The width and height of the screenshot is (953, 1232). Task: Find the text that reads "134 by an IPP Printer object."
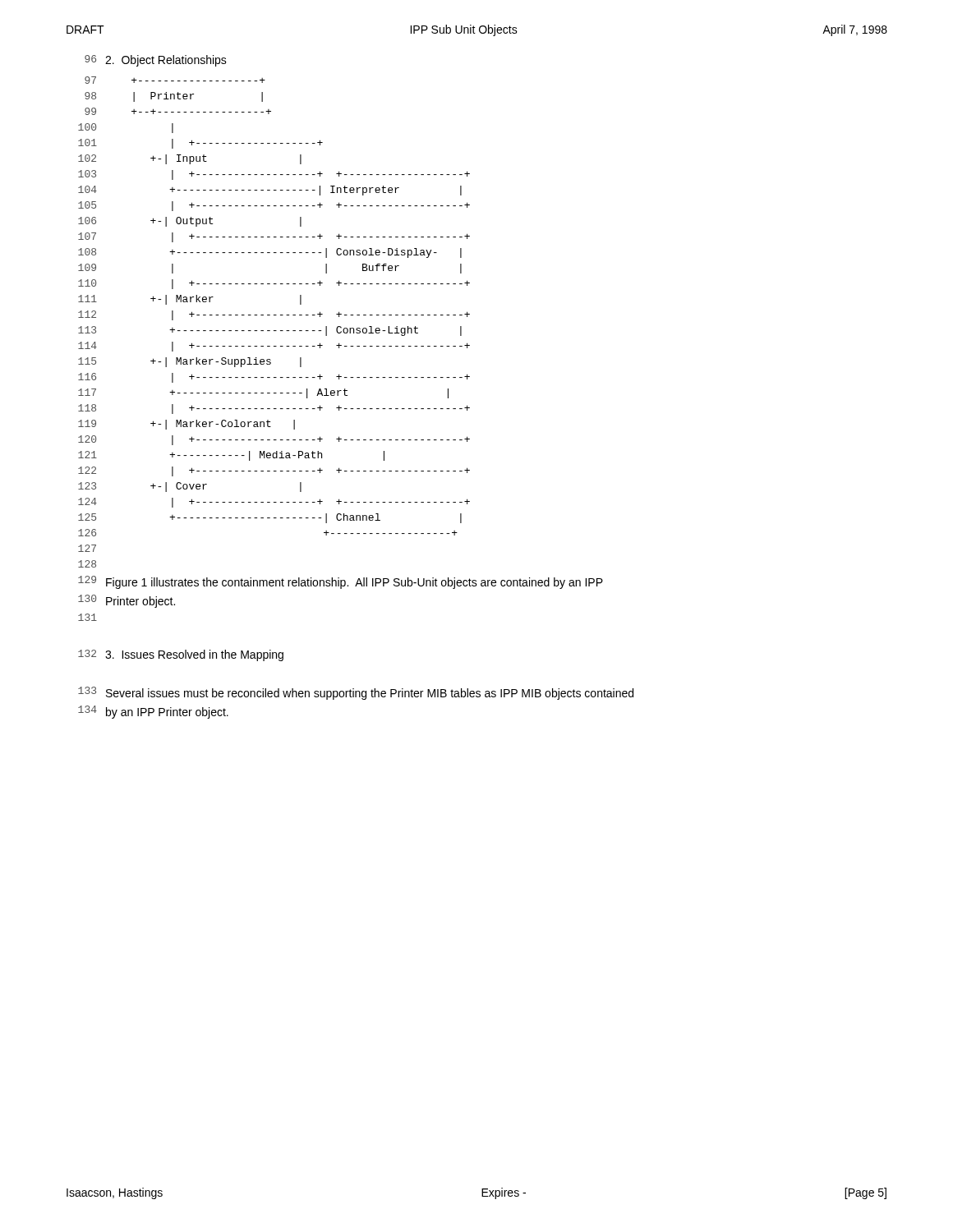pos(147,712)
